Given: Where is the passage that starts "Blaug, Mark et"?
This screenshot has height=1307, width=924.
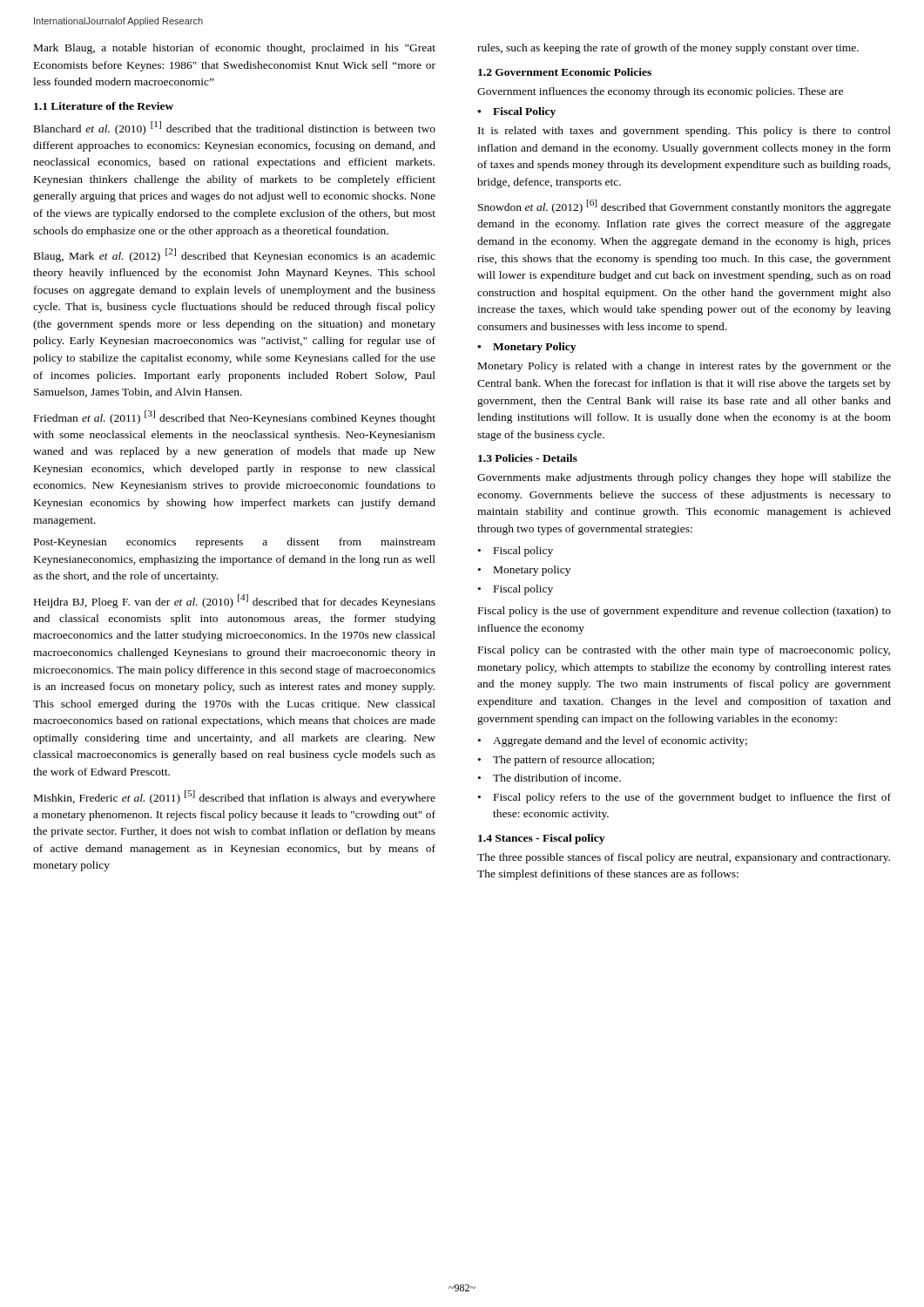Looking at the screenshot, I should point(234,322).
